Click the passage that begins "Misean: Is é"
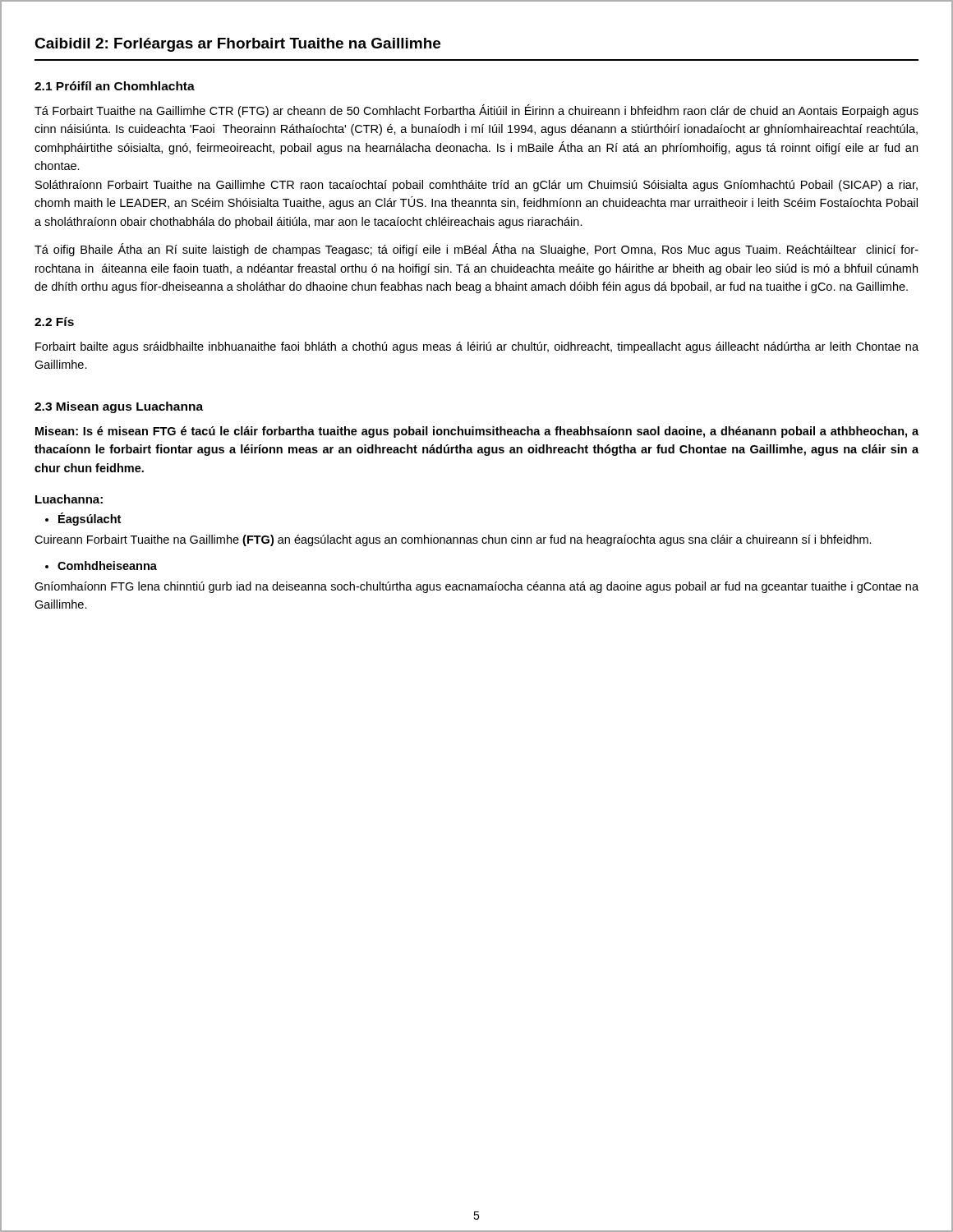Image resolution: width=953 pixels, height=1232 pixels. 476,449
